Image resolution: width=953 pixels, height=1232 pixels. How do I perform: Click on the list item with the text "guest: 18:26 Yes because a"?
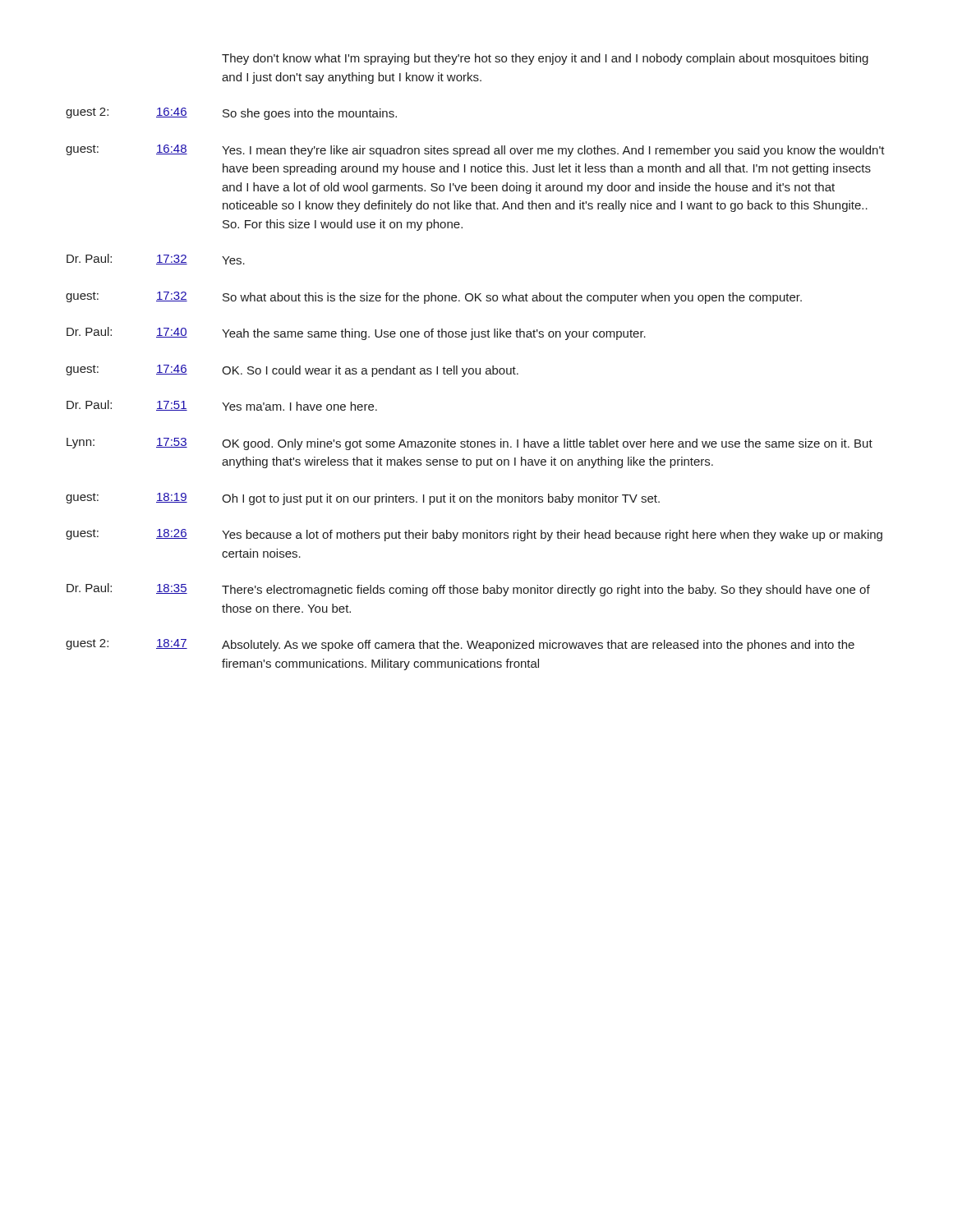pos(476,544)
